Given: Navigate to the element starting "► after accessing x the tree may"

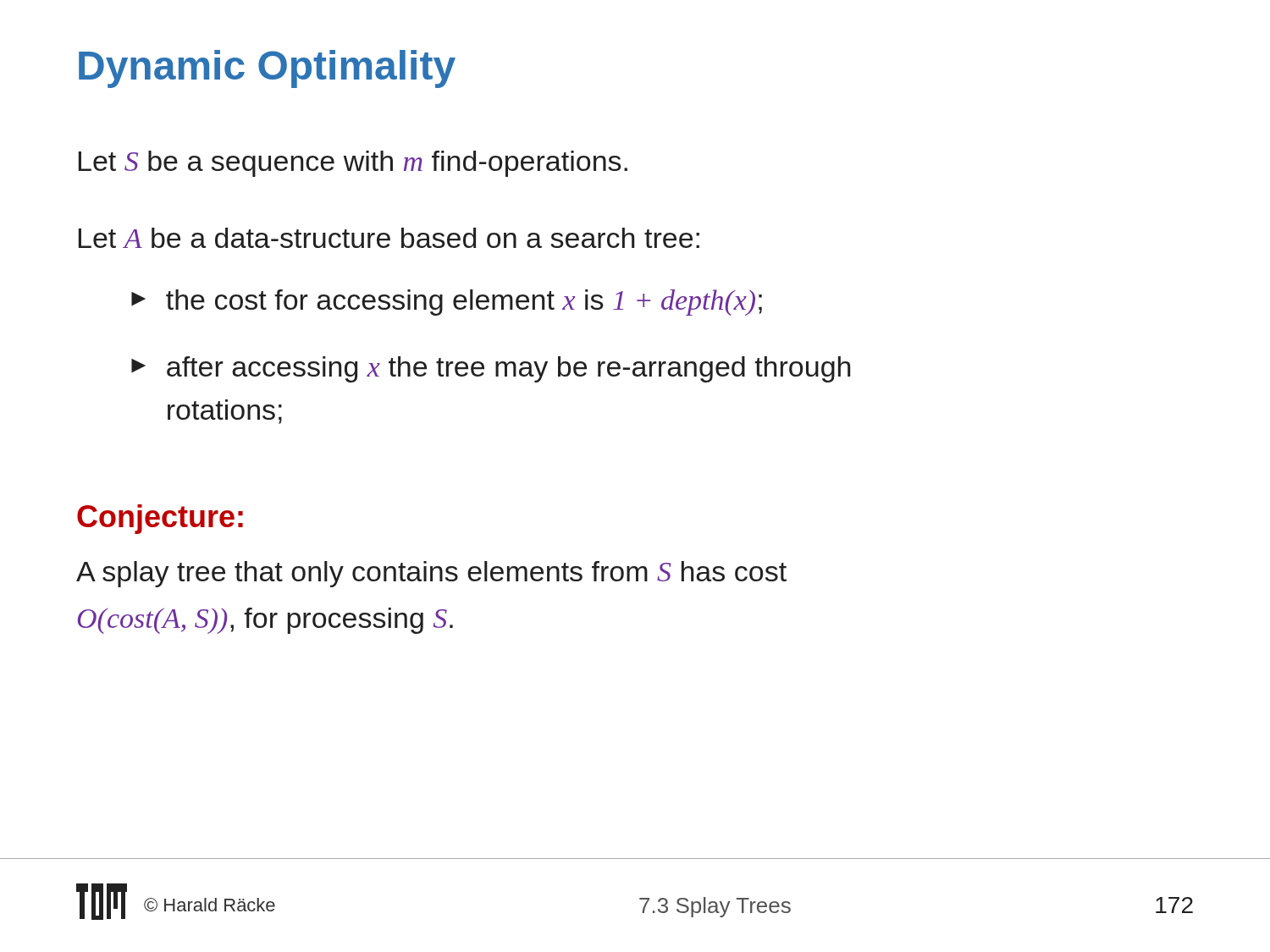Looking at the screenshot, I should click(x=660, y=388).
